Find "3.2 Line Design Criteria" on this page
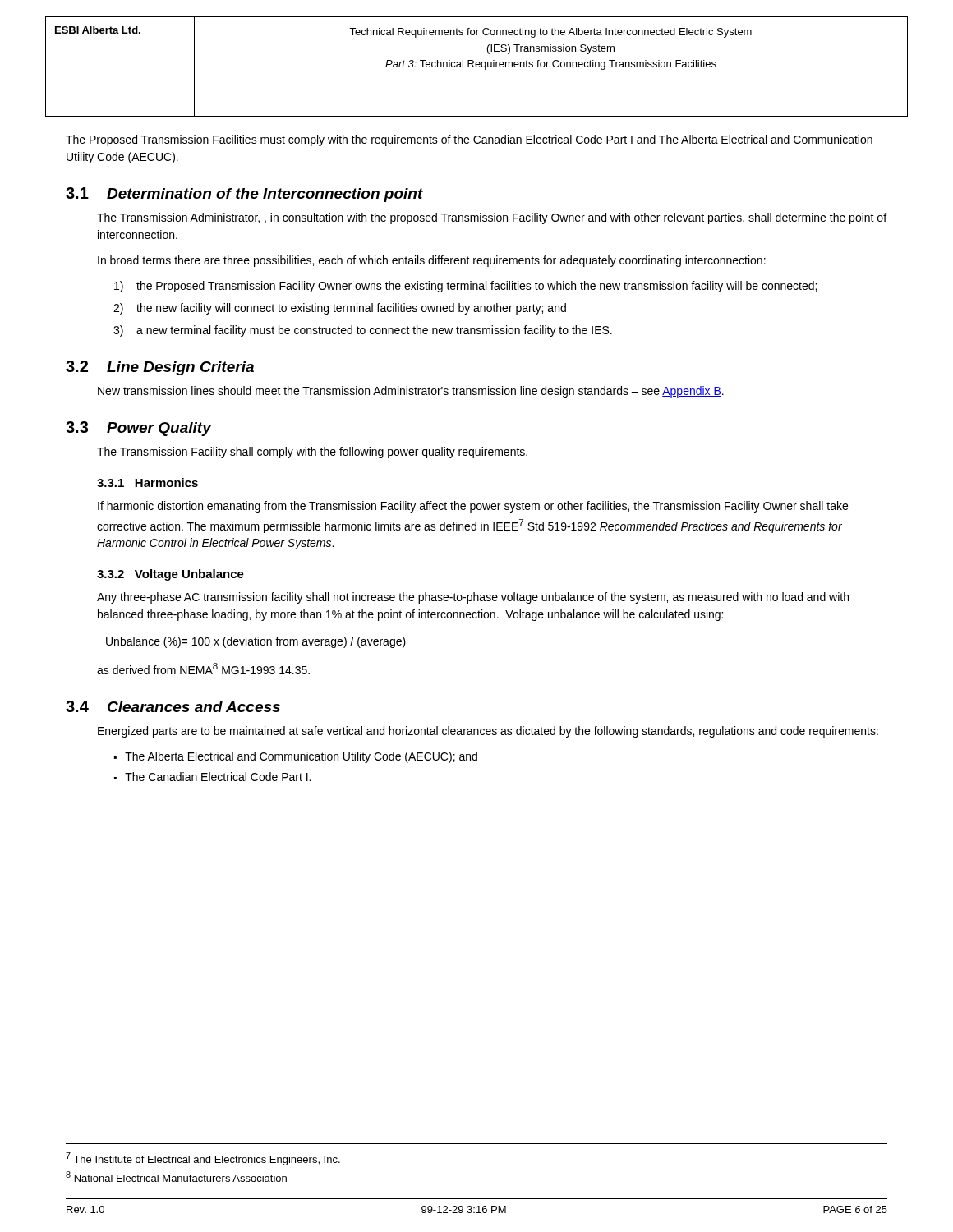953x1232 pixels. 160,367
